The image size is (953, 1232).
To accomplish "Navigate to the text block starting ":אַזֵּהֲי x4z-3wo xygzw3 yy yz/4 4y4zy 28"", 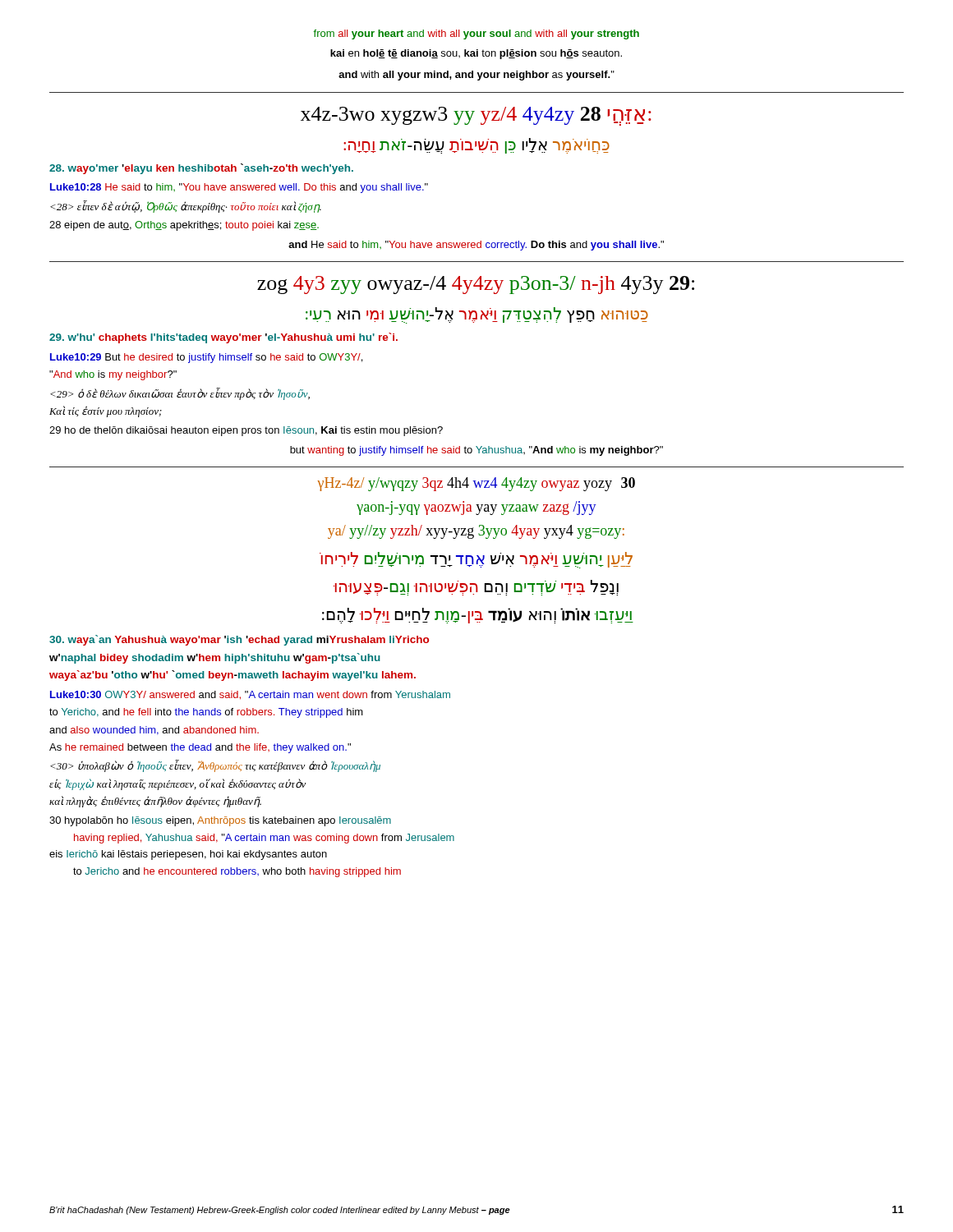I will (476, 113).
